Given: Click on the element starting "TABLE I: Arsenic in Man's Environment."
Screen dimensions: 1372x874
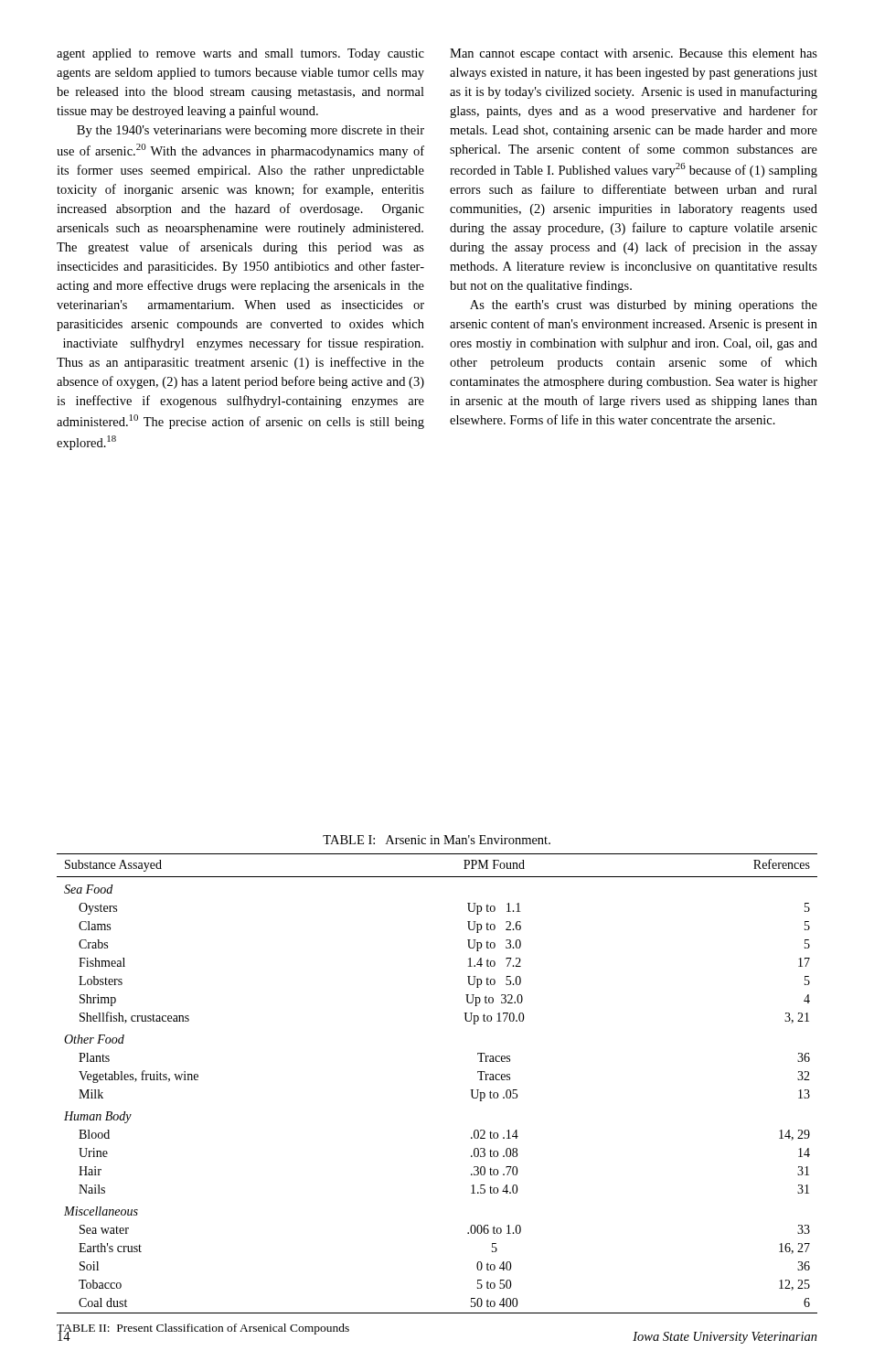Looking at the screenshot, I should [x=437, y=840].
